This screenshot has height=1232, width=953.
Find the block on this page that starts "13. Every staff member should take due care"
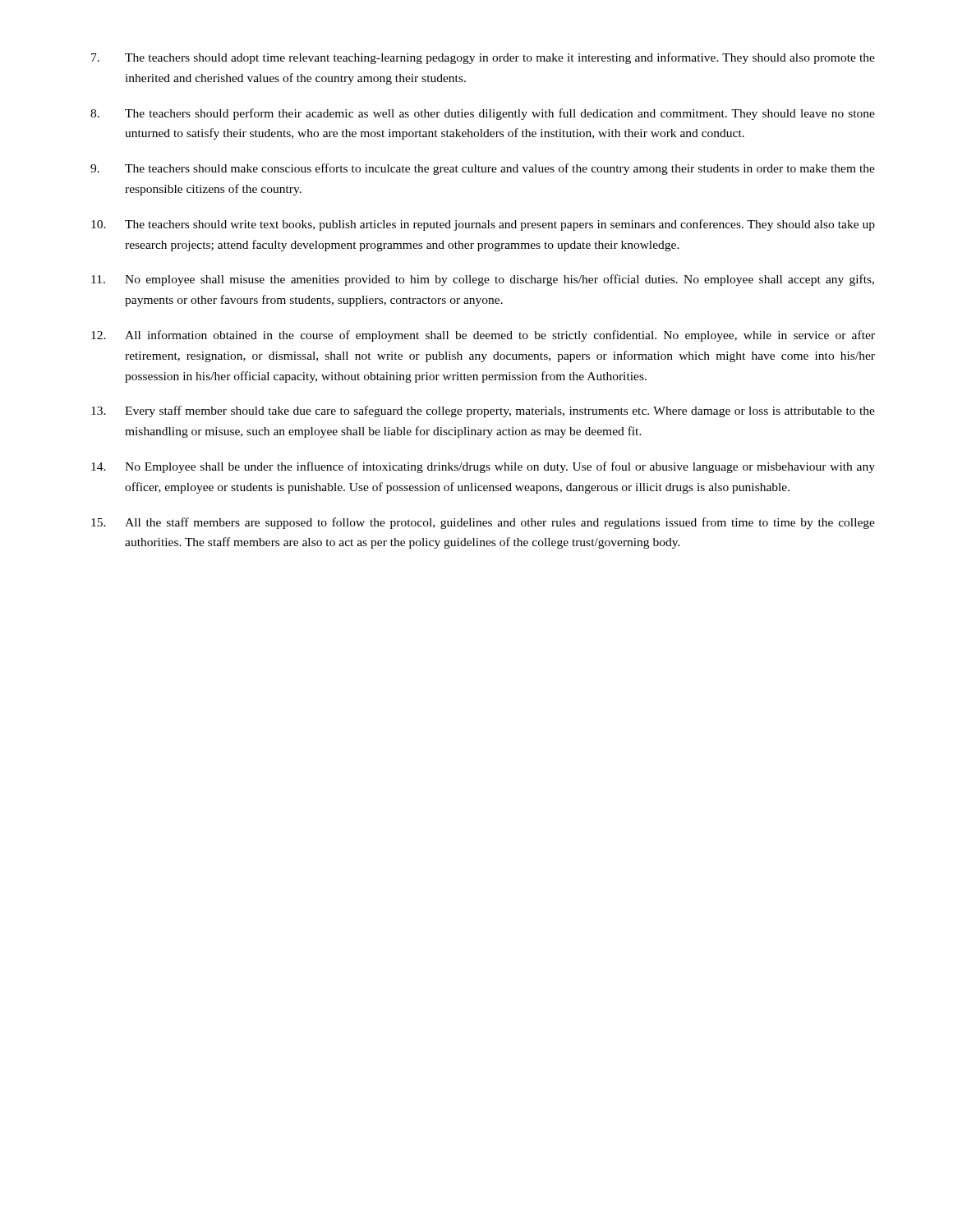[483, 421]
